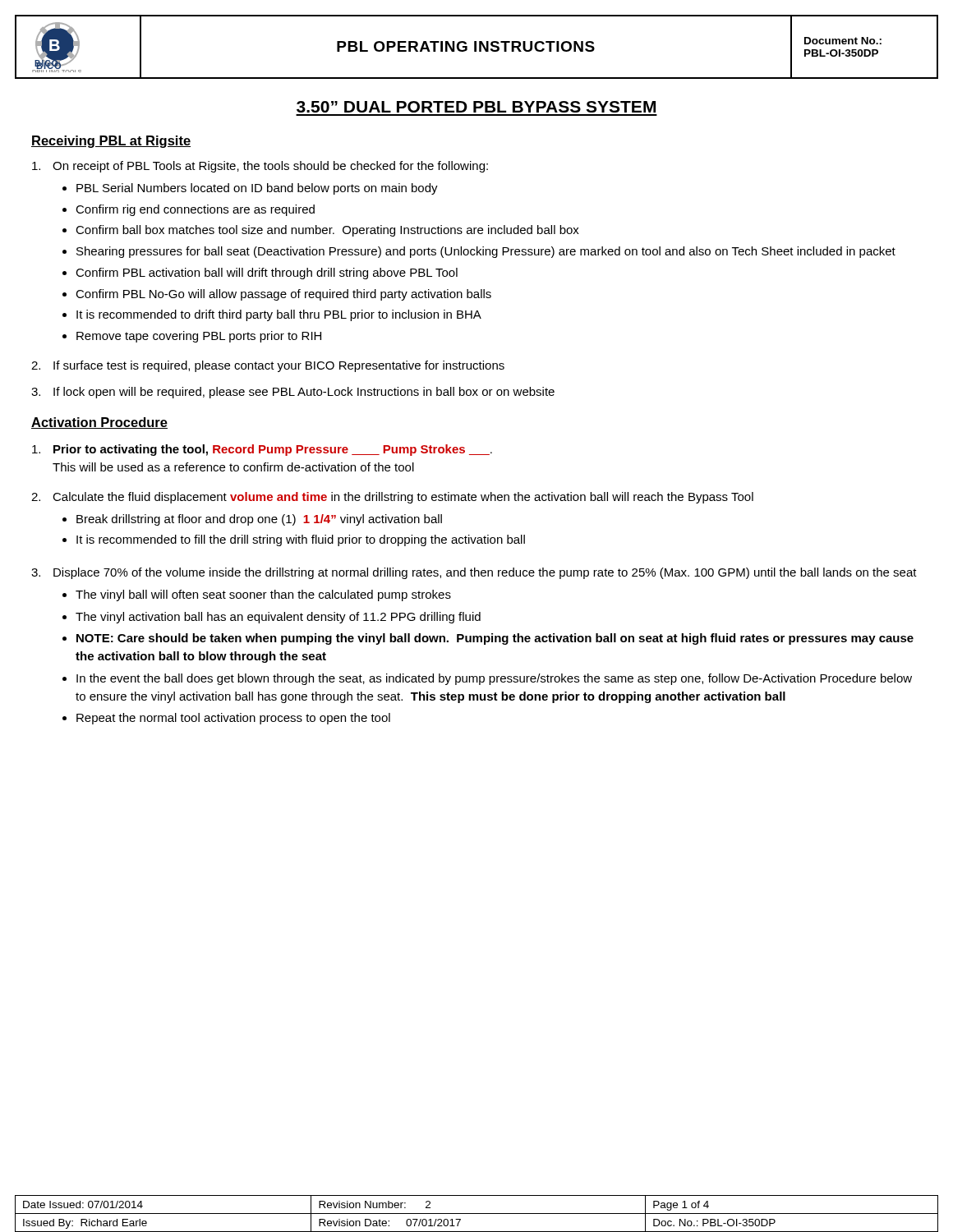The image size is (953, 1232).
Task: Point to the passage starting "Activation Procedure"
Action: point(99,422)
